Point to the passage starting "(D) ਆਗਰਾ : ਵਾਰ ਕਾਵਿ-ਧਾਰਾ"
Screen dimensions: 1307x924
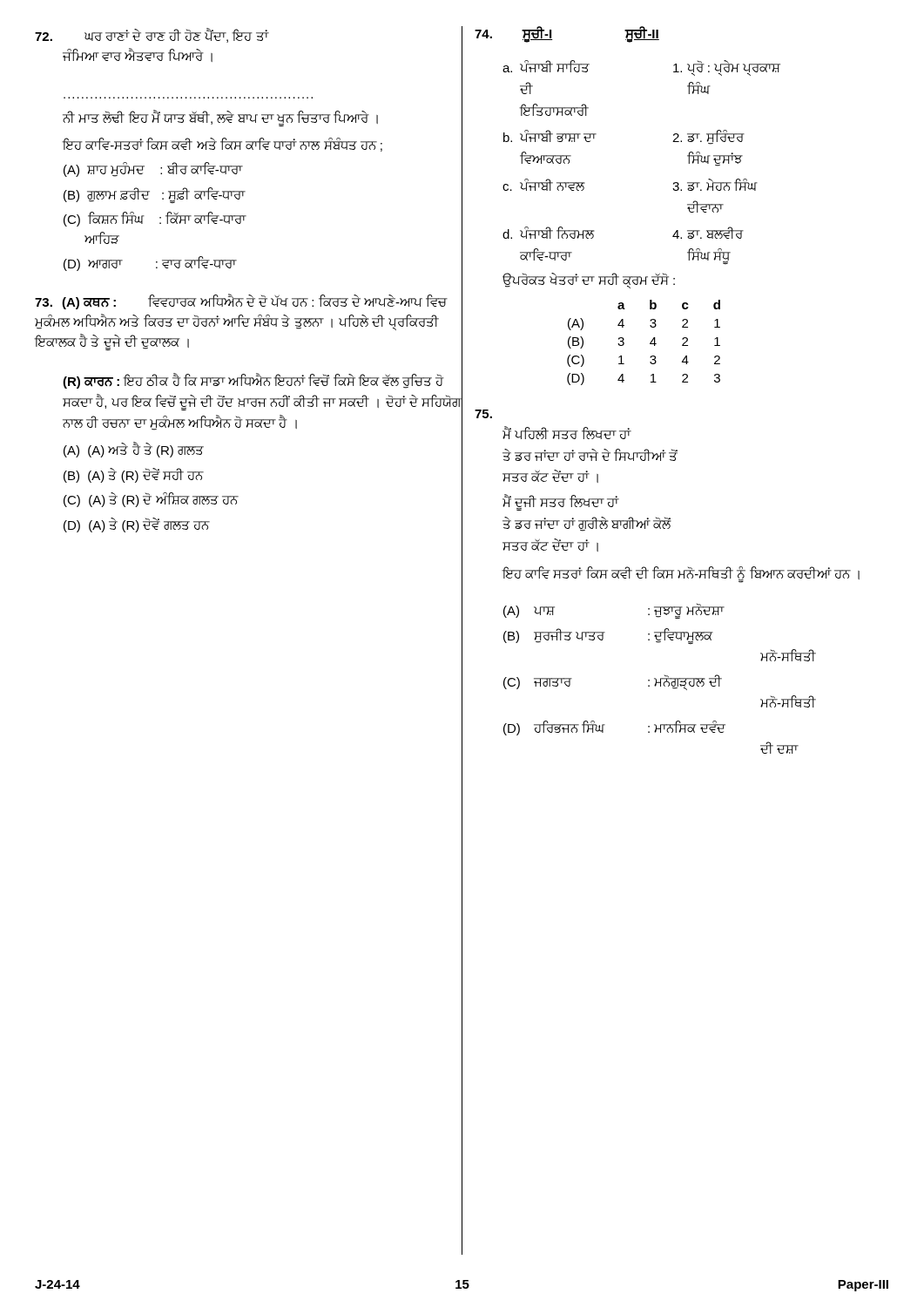click(x=149, y=264)
